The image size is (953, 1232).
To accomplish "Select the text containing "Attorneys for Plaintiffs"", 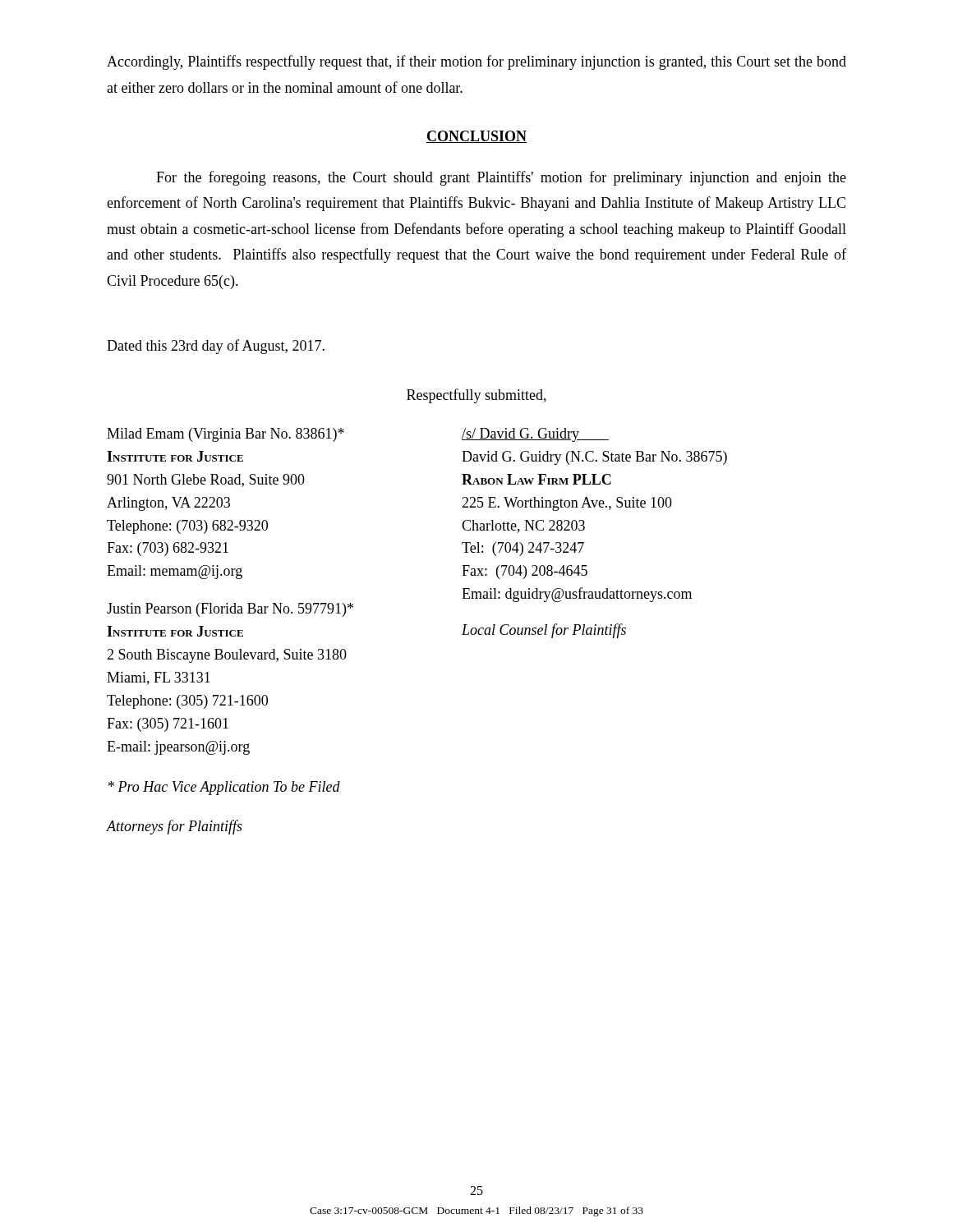I will pyautogui.click(x=175, y=826).
